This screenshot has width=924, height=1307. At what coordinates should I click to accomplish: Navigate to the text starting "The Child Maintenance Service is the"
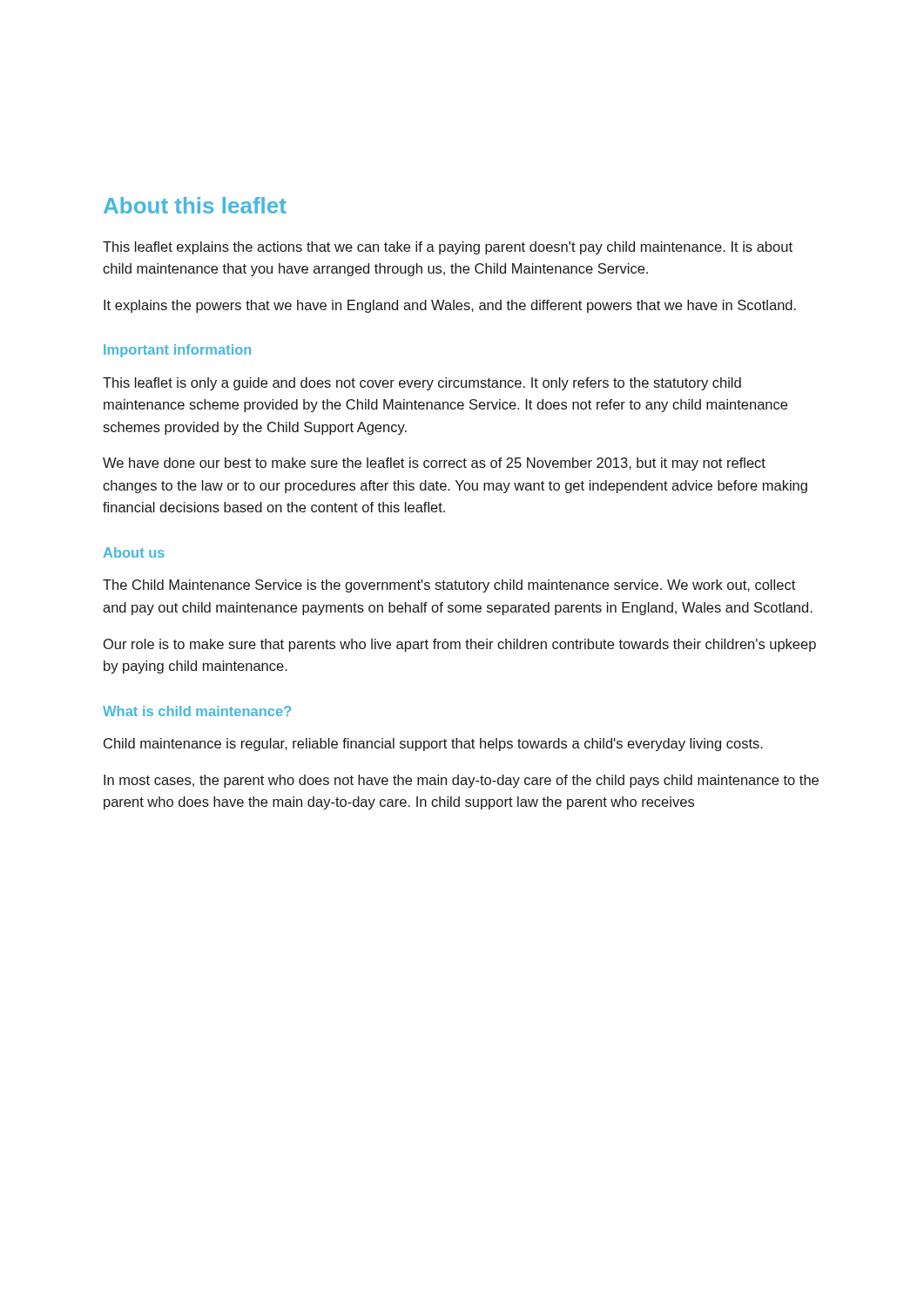tap(458, 596)
